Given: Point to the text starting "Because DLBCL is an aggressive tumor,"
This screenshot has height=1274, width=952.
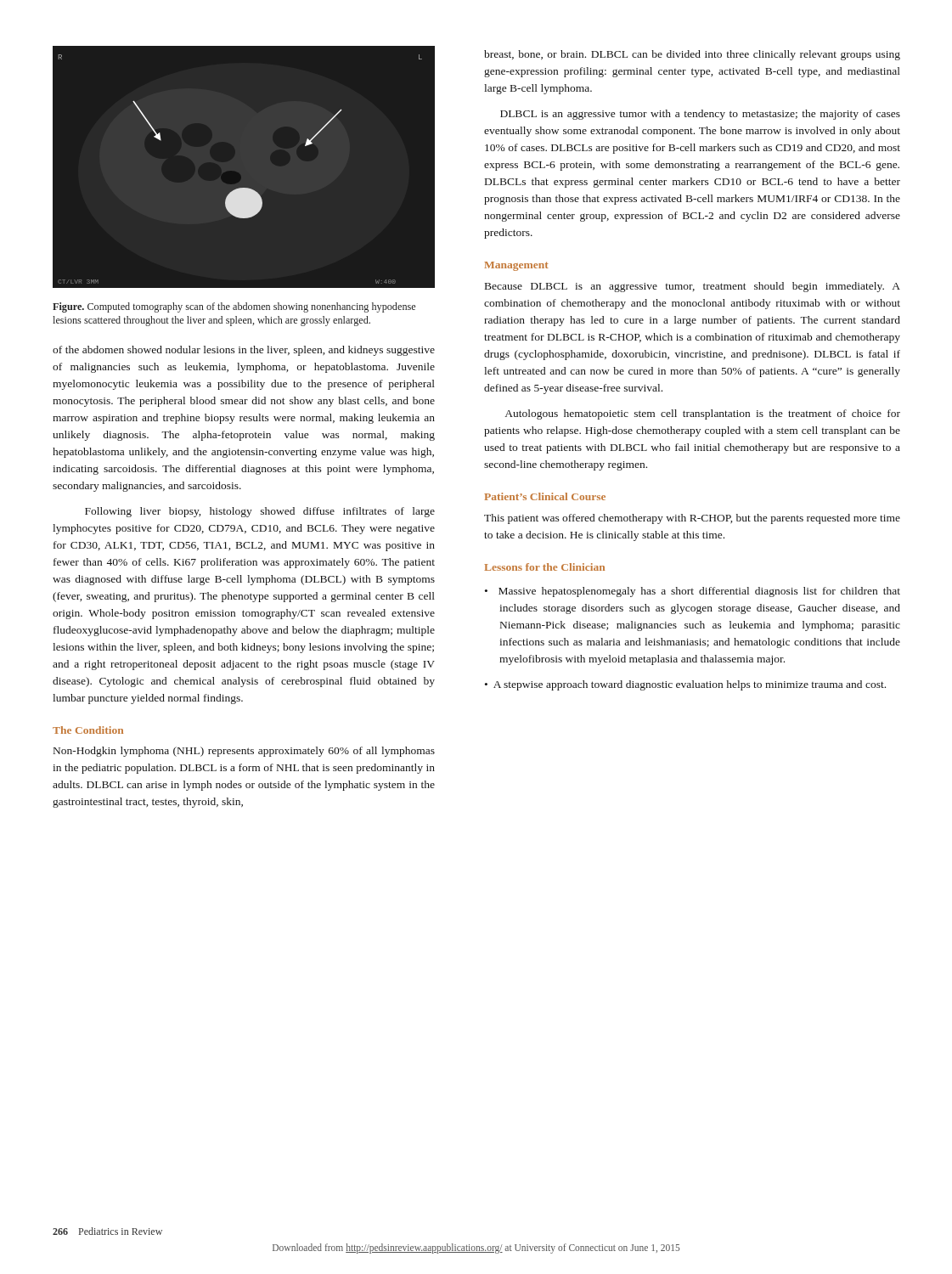Looking at the screenshot, I should tap(692, 337).
